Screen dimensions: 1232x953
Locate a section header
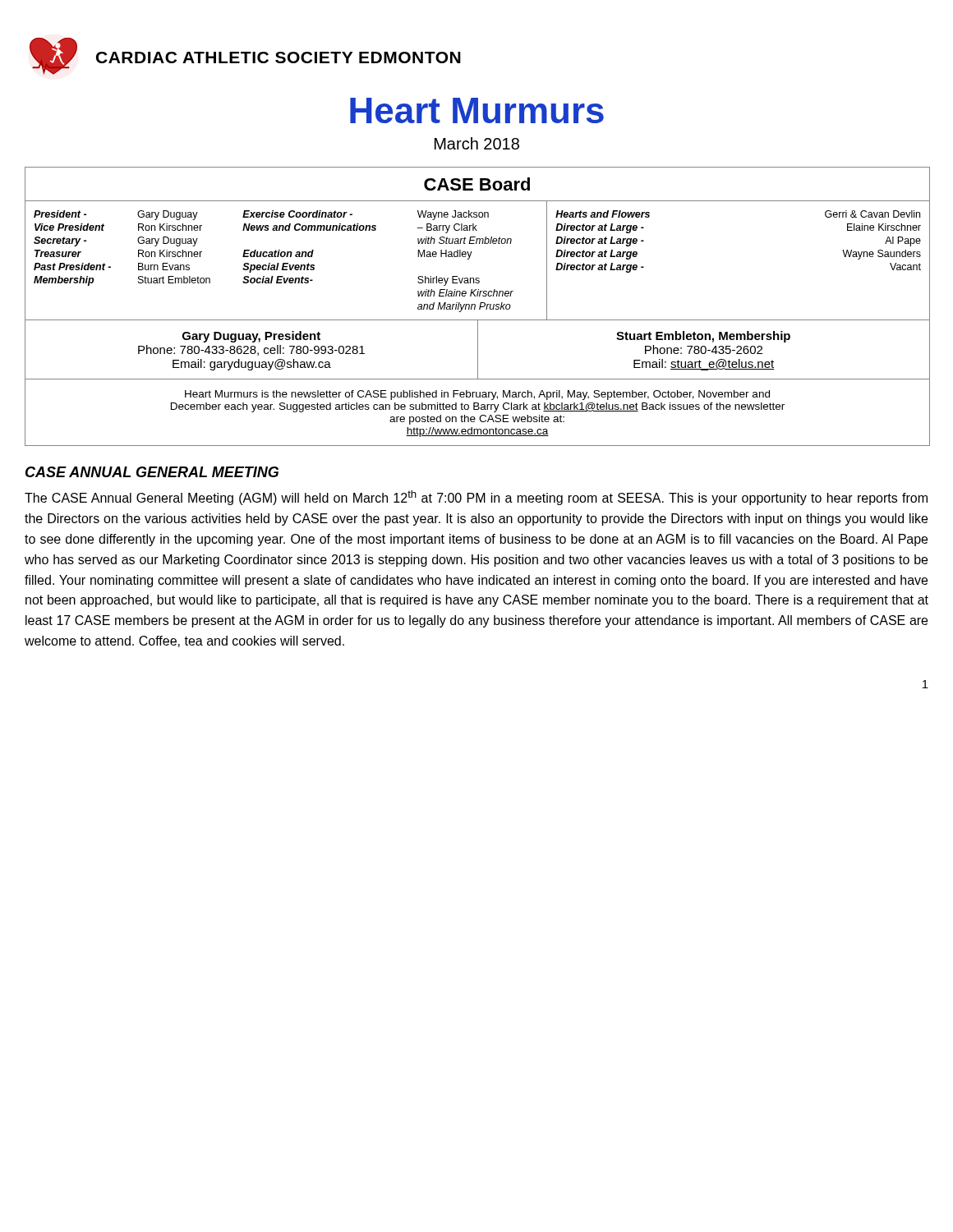152,472
